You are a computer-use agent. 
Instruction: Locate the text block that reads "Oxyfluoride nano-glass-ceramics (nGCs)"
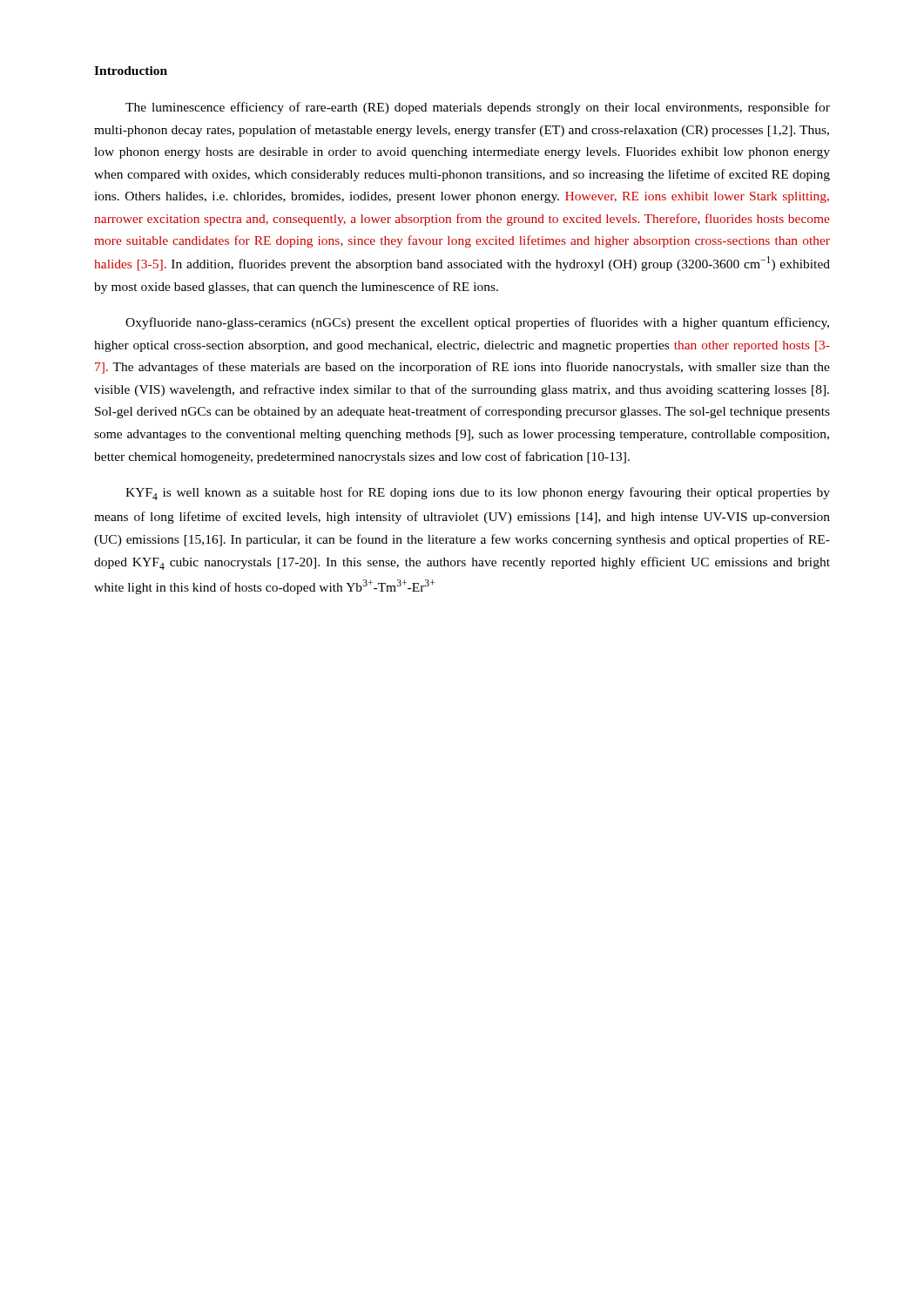(x=462, y=389)
